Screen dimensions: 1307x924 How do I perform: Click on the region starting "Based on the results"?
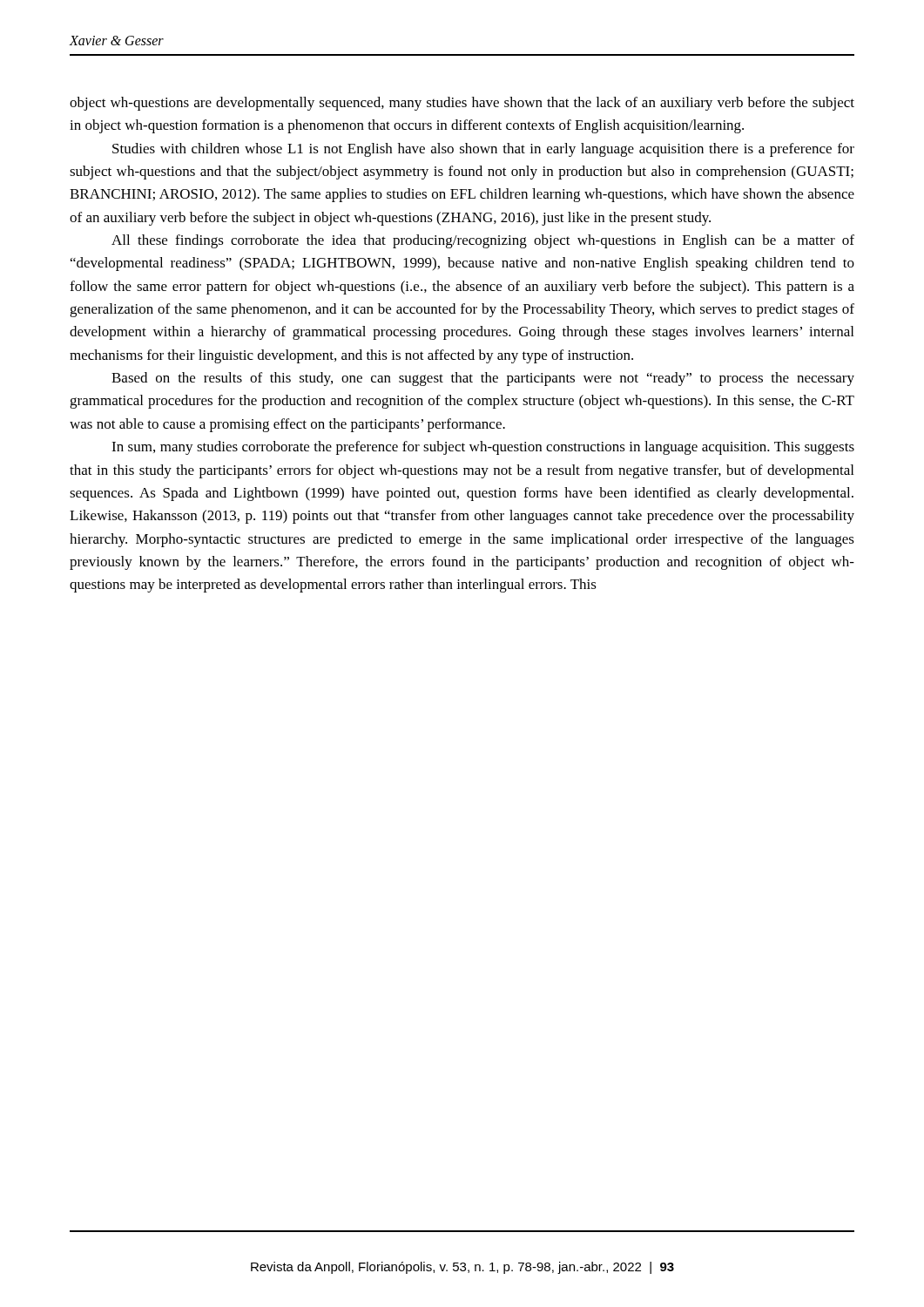[462, 401]
